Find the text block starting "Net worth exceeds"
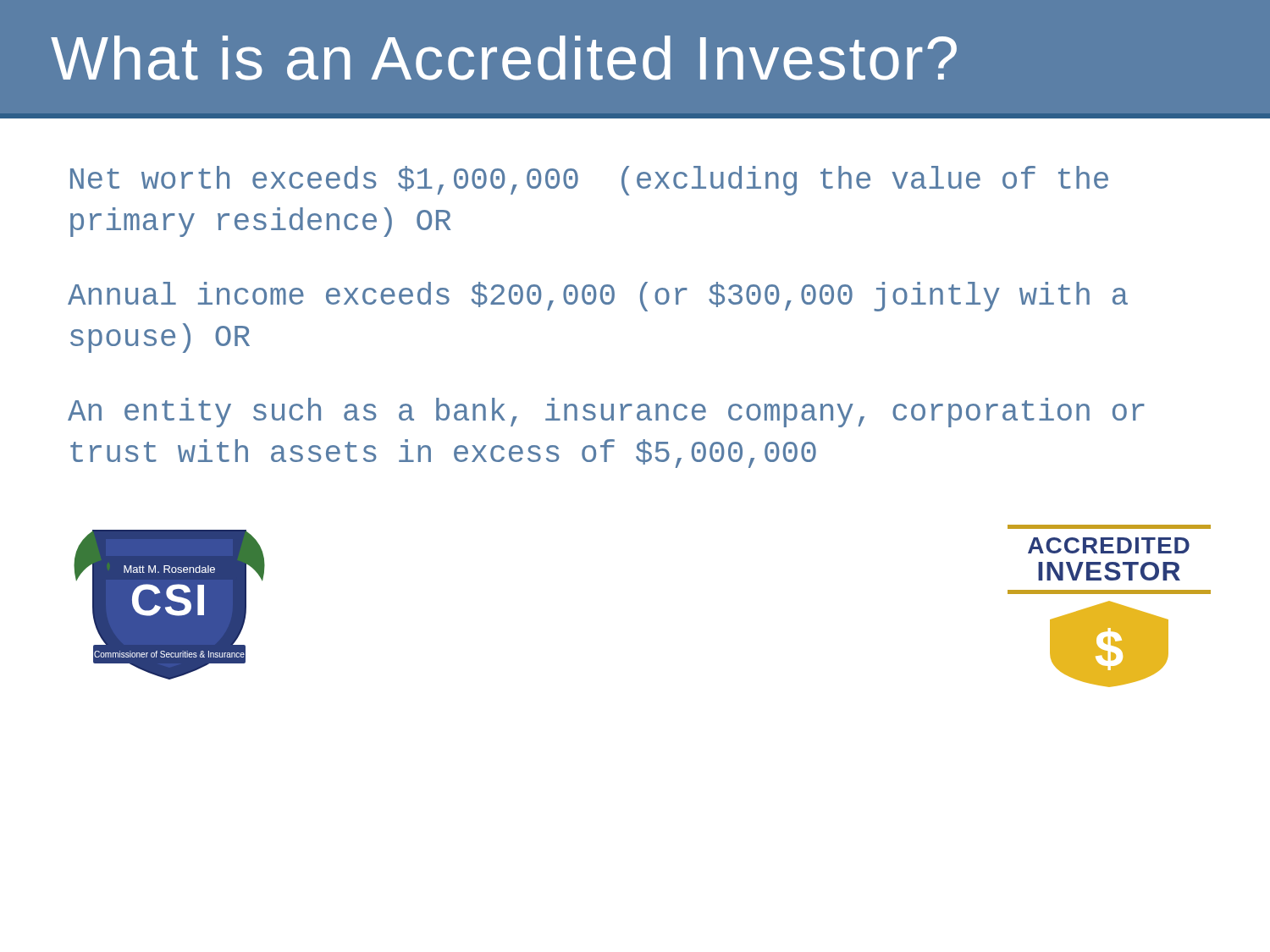Viewport: 1270px width, 952px height. 333,181
